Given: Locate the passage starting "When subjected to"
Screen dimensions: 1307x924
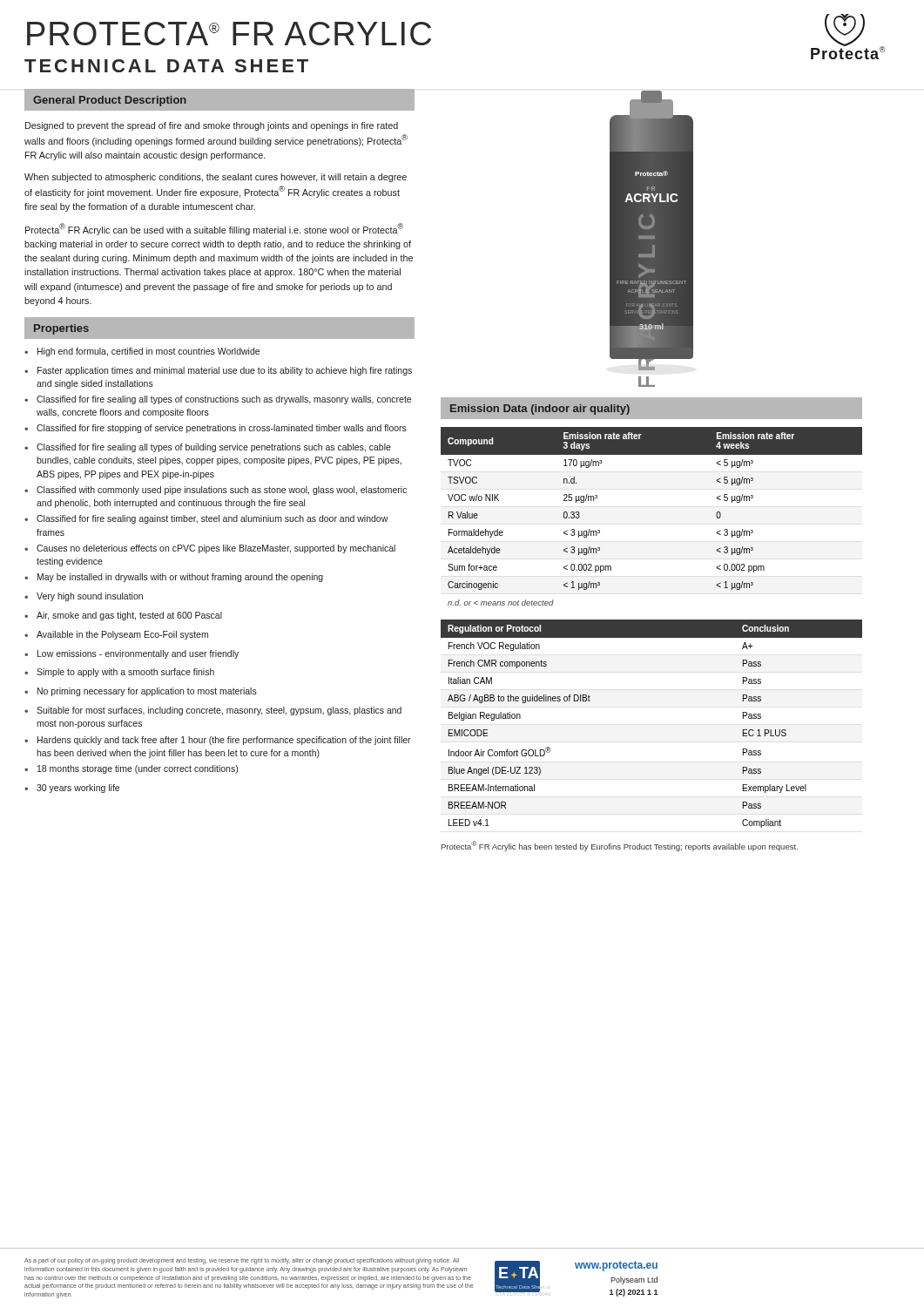Looking at the screenshot, I should point(216,192).
